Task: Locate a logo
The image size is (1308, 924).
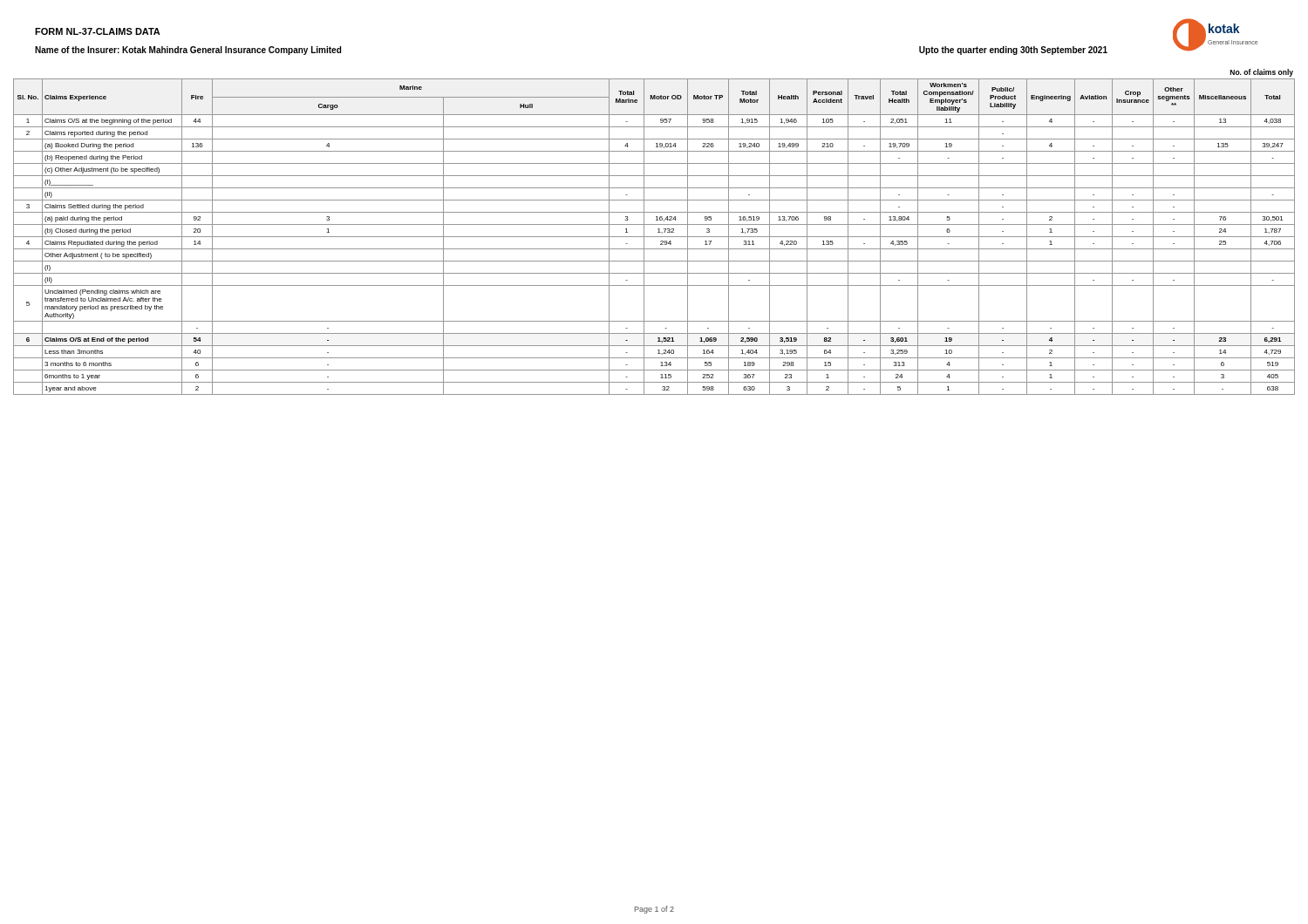Action: point(1230,40)
